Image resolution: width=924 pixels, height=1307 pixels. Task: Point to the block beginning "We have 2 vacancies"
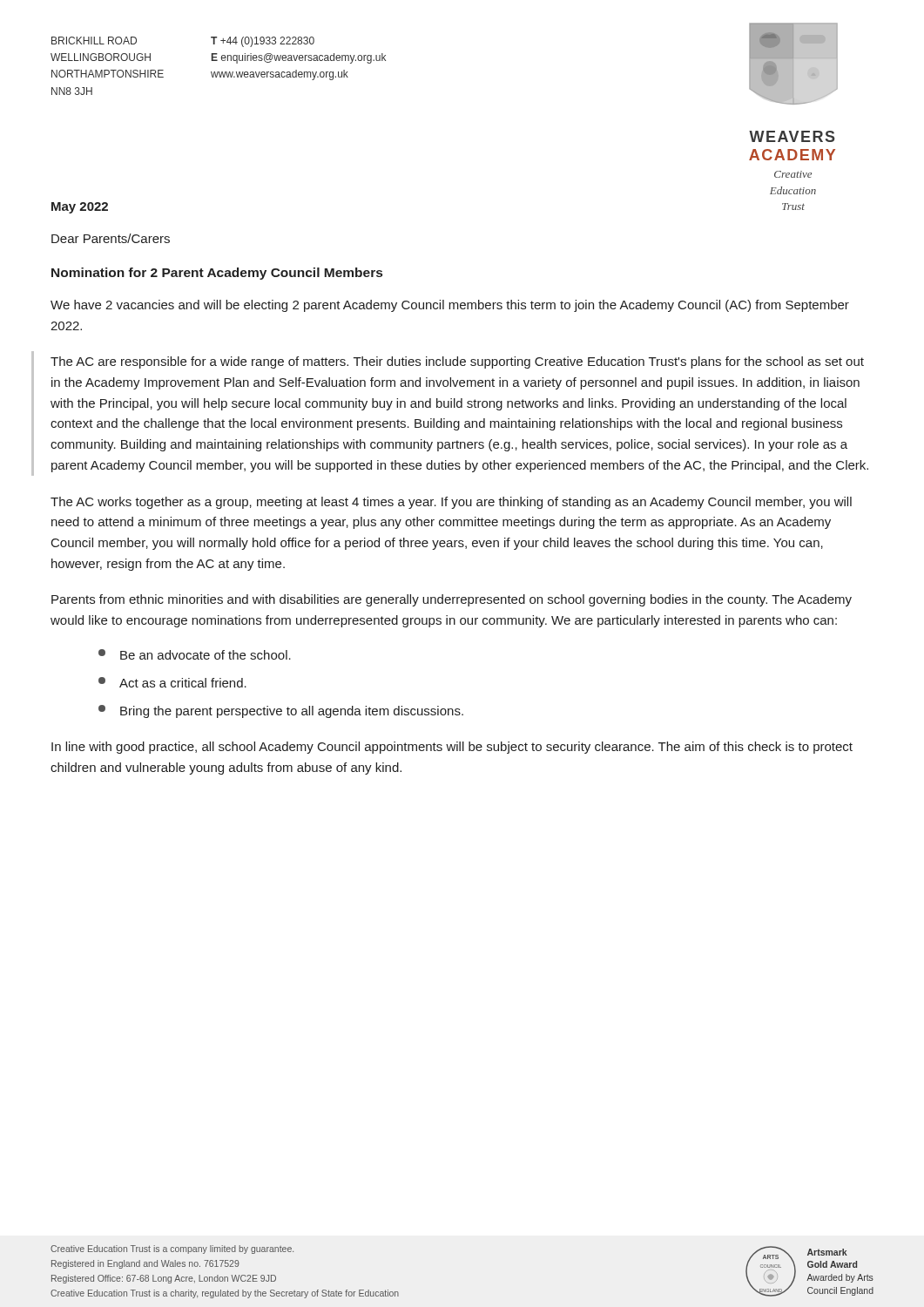(x=462, y=315)
